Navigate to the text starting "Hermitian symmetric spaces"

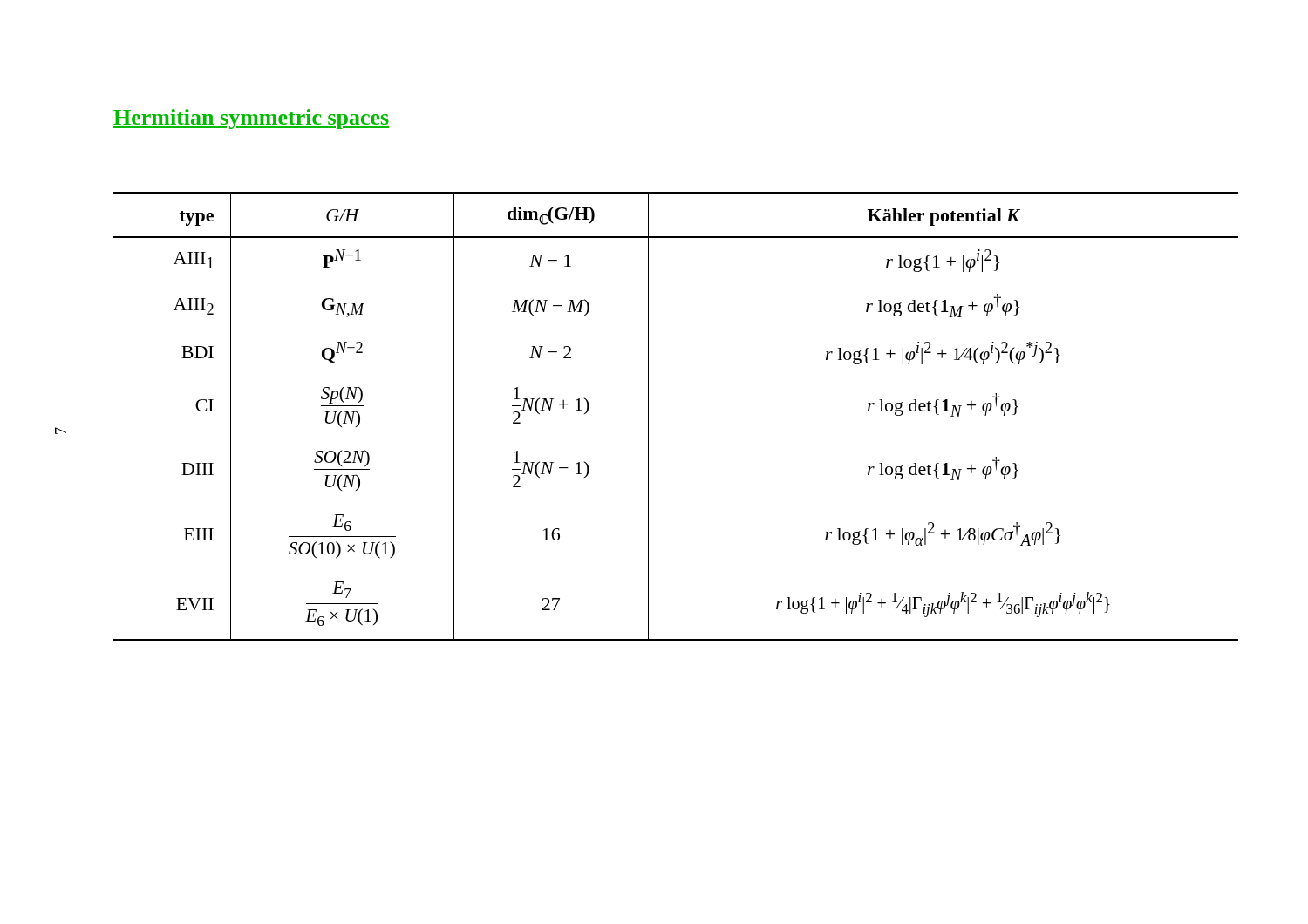pos(251,117)
